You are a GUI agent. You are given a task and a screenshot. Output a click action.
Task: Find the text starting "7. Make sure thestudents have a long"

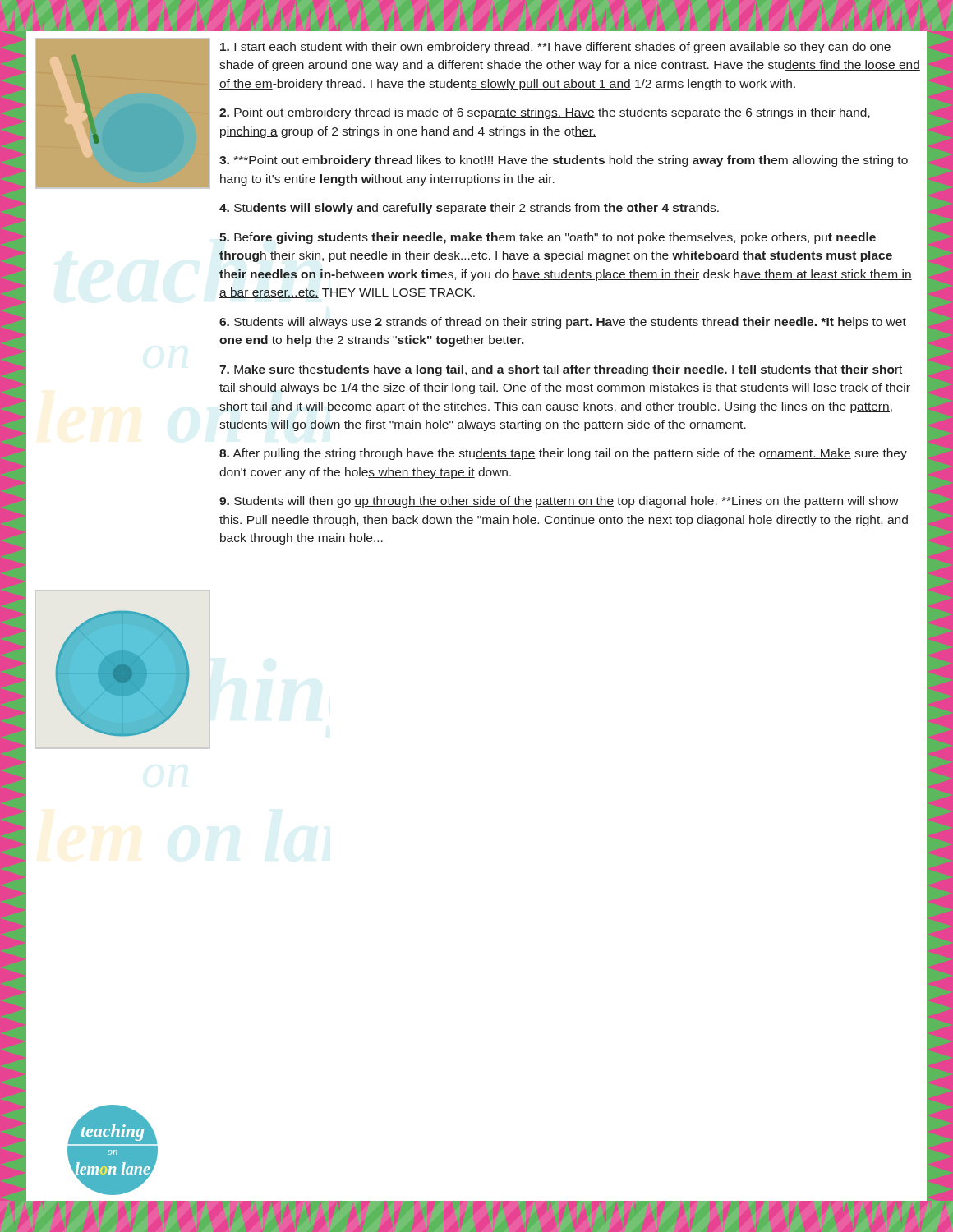565,397
